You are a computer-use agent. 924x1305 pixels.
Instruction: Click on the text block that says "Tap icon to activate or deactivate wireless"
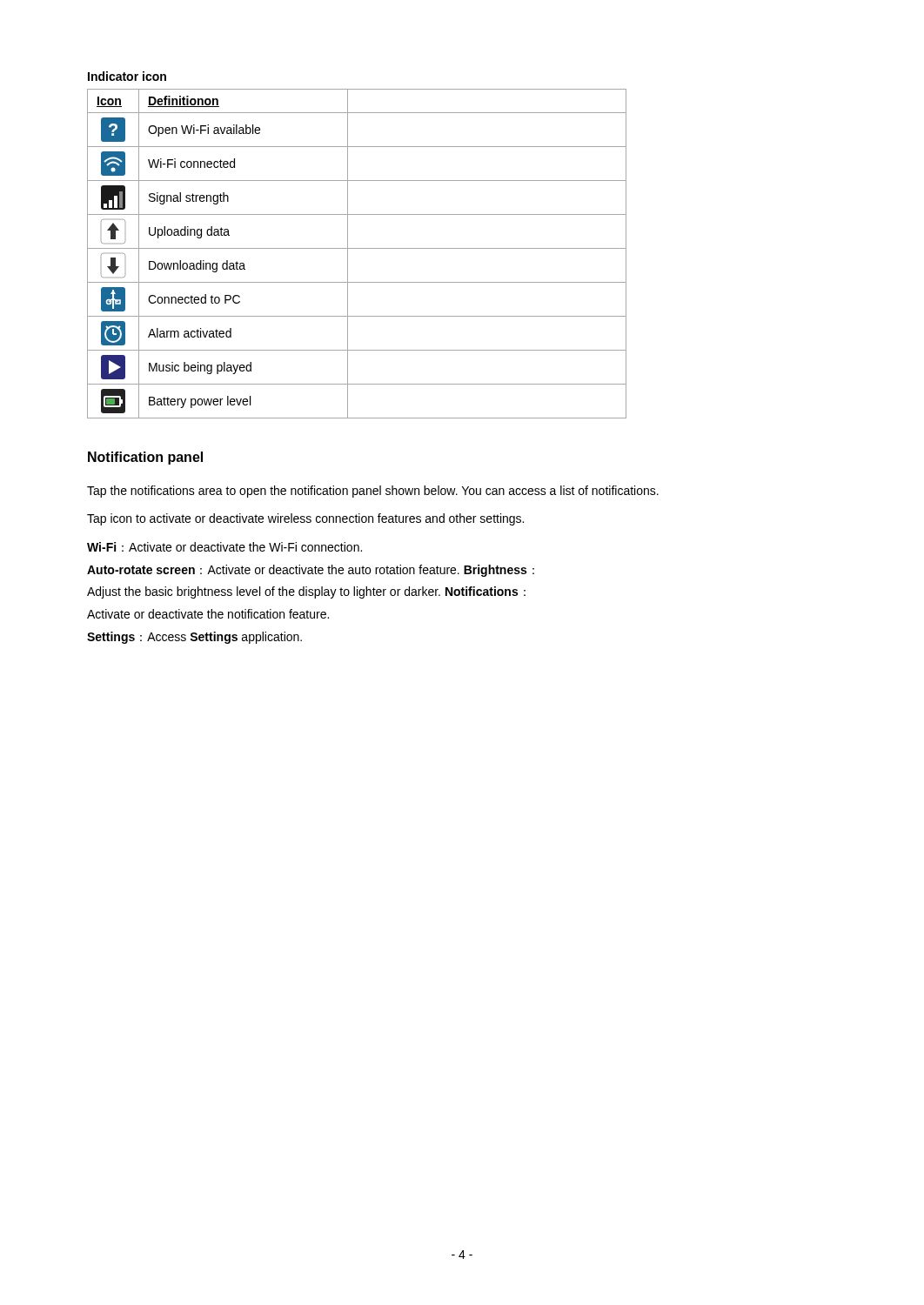coord(306,519)
